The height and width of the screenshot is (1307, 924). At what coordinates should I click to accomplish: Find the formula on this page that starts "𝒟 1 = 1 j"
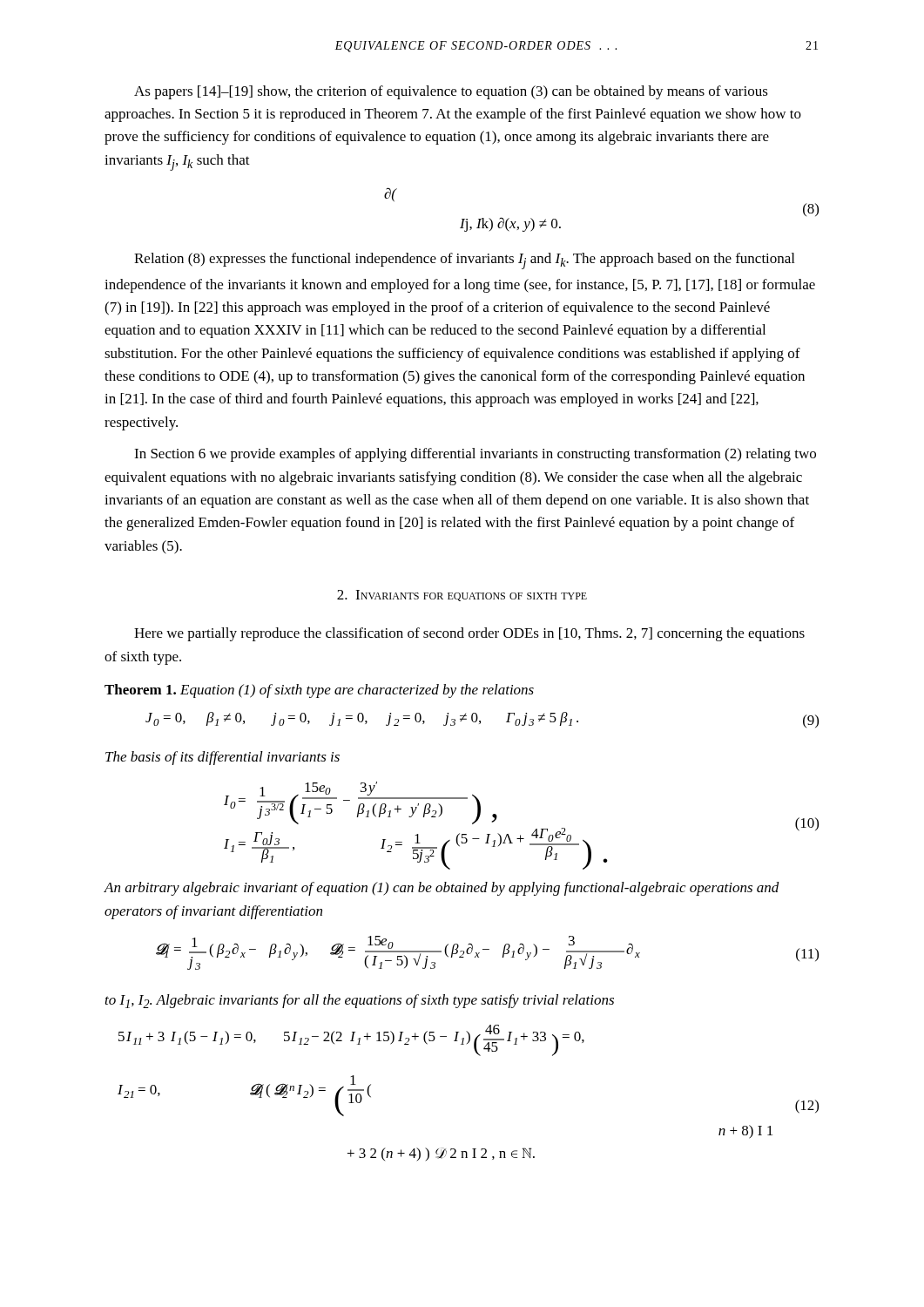(462, 954)
